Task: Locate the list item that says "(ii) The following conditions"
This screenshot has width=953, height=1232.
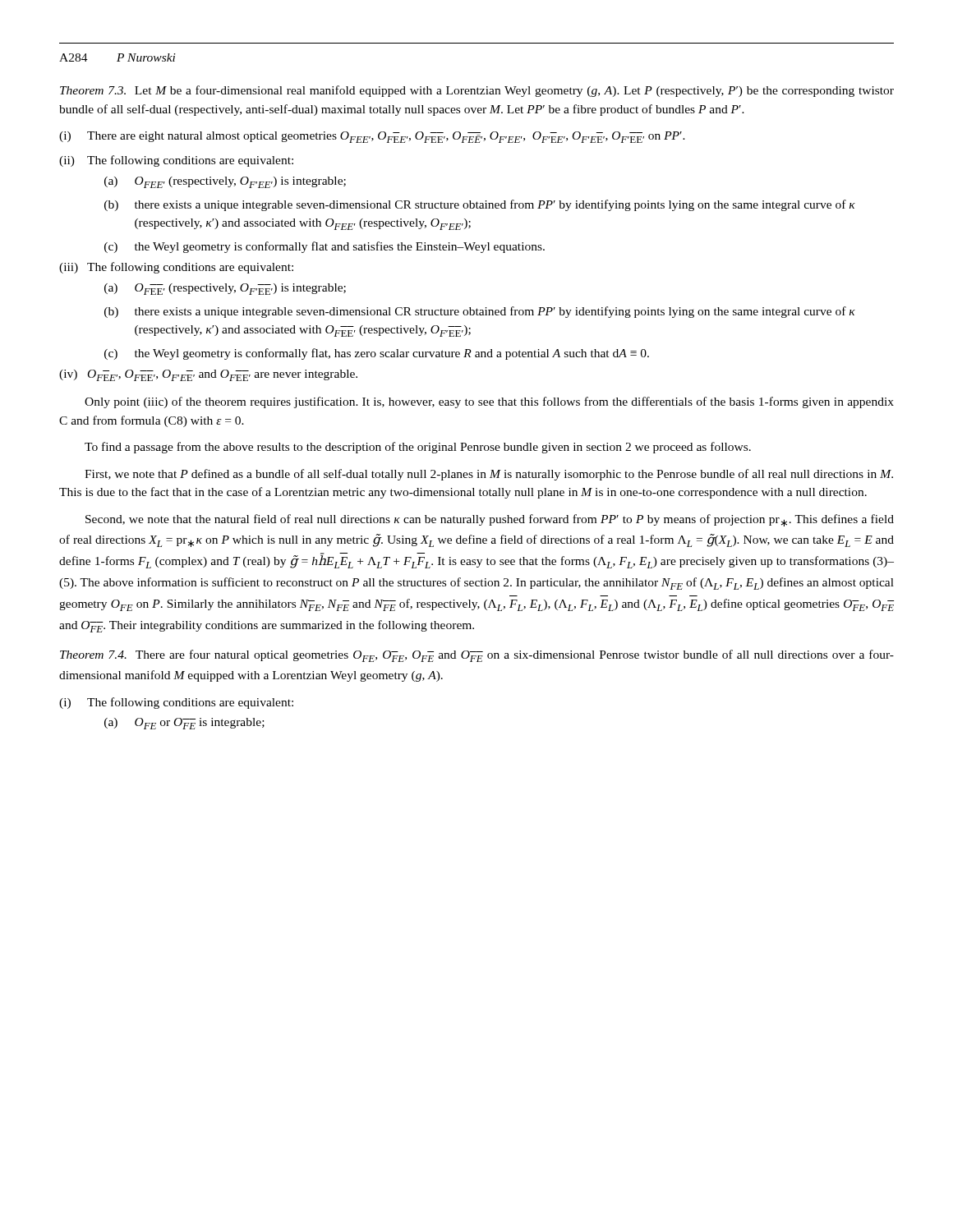Action: coord(177,161)
